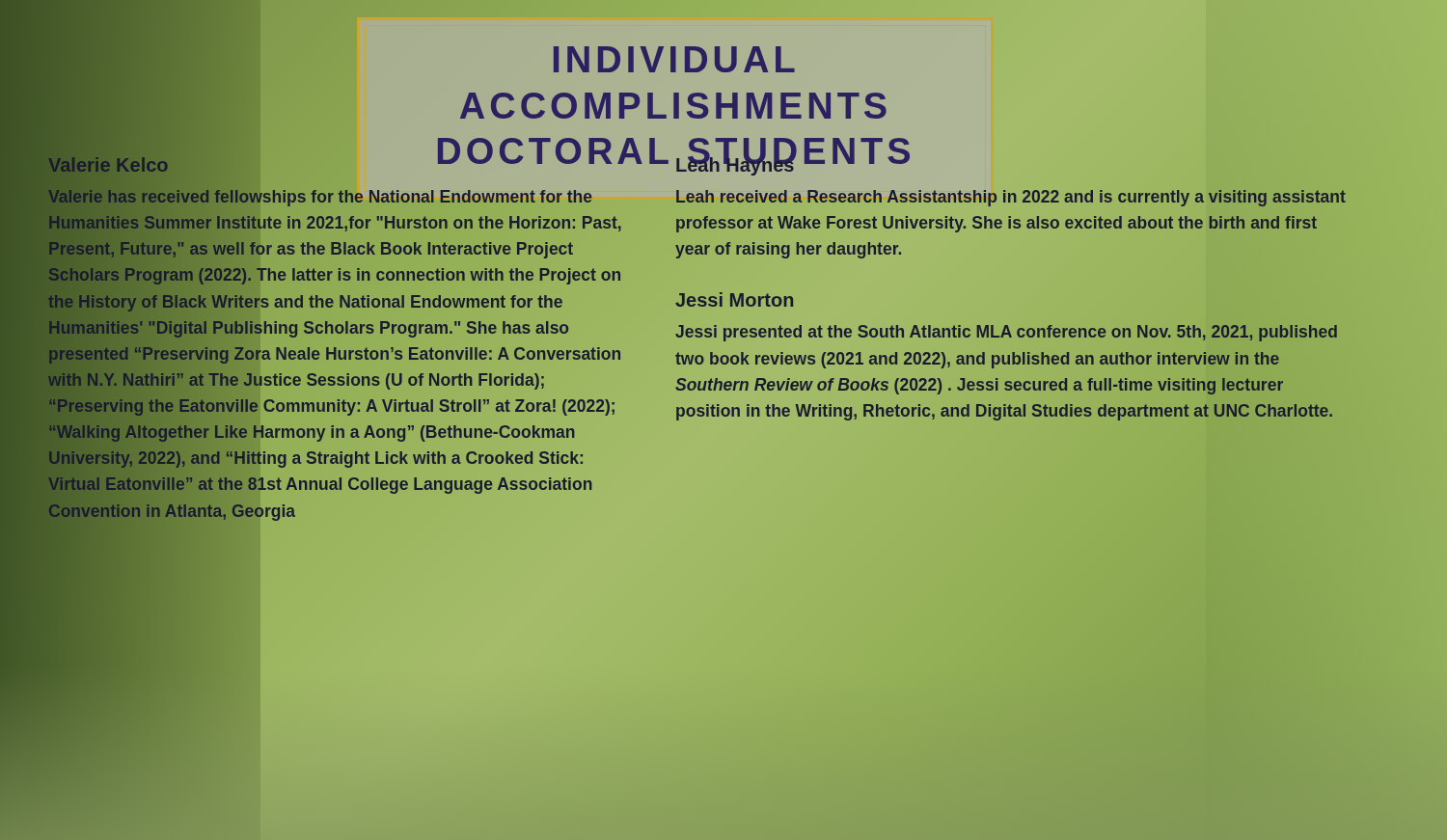Point to the text starting "Leah Haynes"
The height and width of the screenshot is (840, 1447).
pos(735,165)
